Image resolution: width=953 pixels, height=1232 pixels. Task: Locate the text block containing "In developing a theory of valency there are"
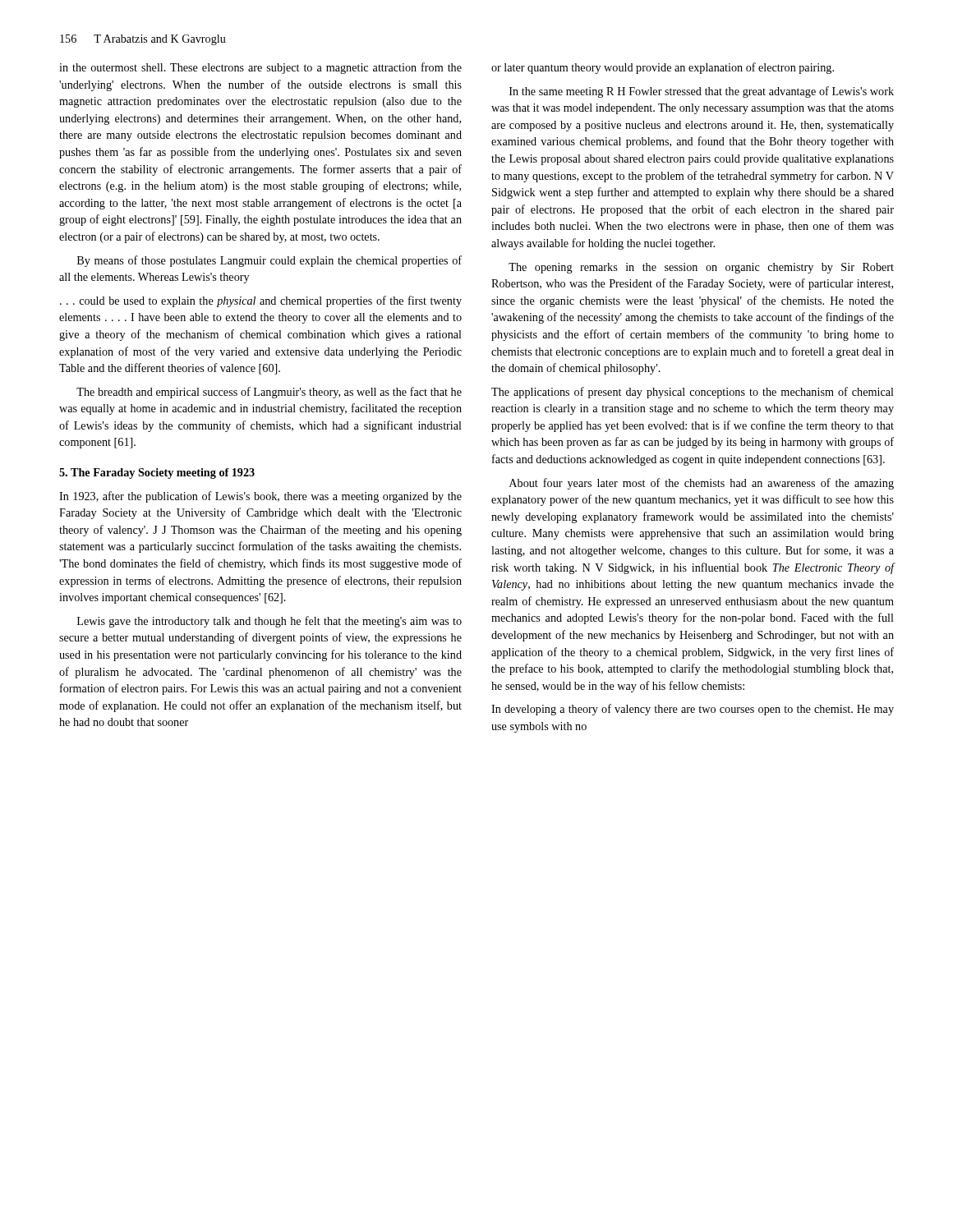[x=693, y=718]
